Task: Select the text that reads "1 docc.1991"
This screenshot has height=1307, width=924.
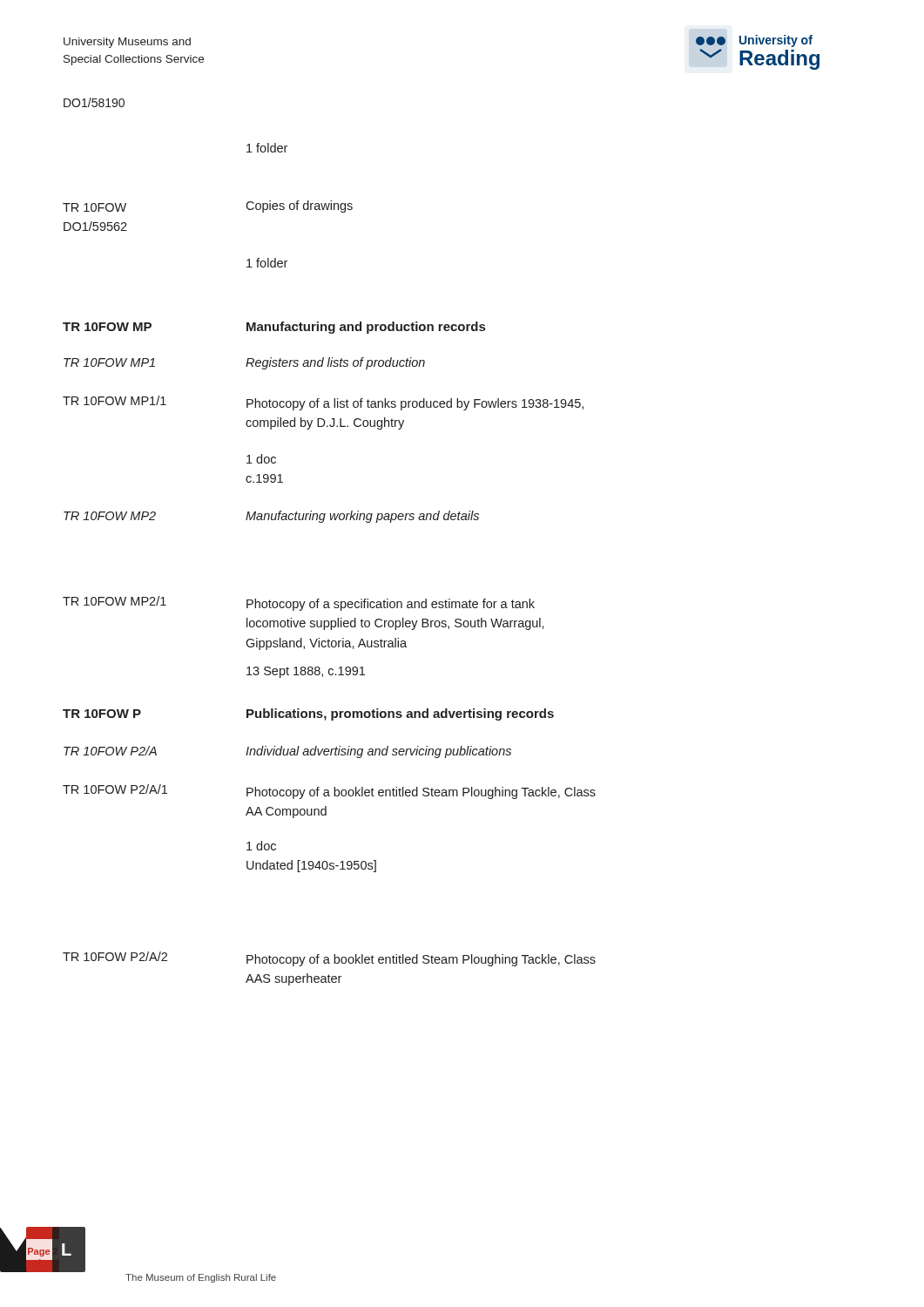Action: coord(265,469)
